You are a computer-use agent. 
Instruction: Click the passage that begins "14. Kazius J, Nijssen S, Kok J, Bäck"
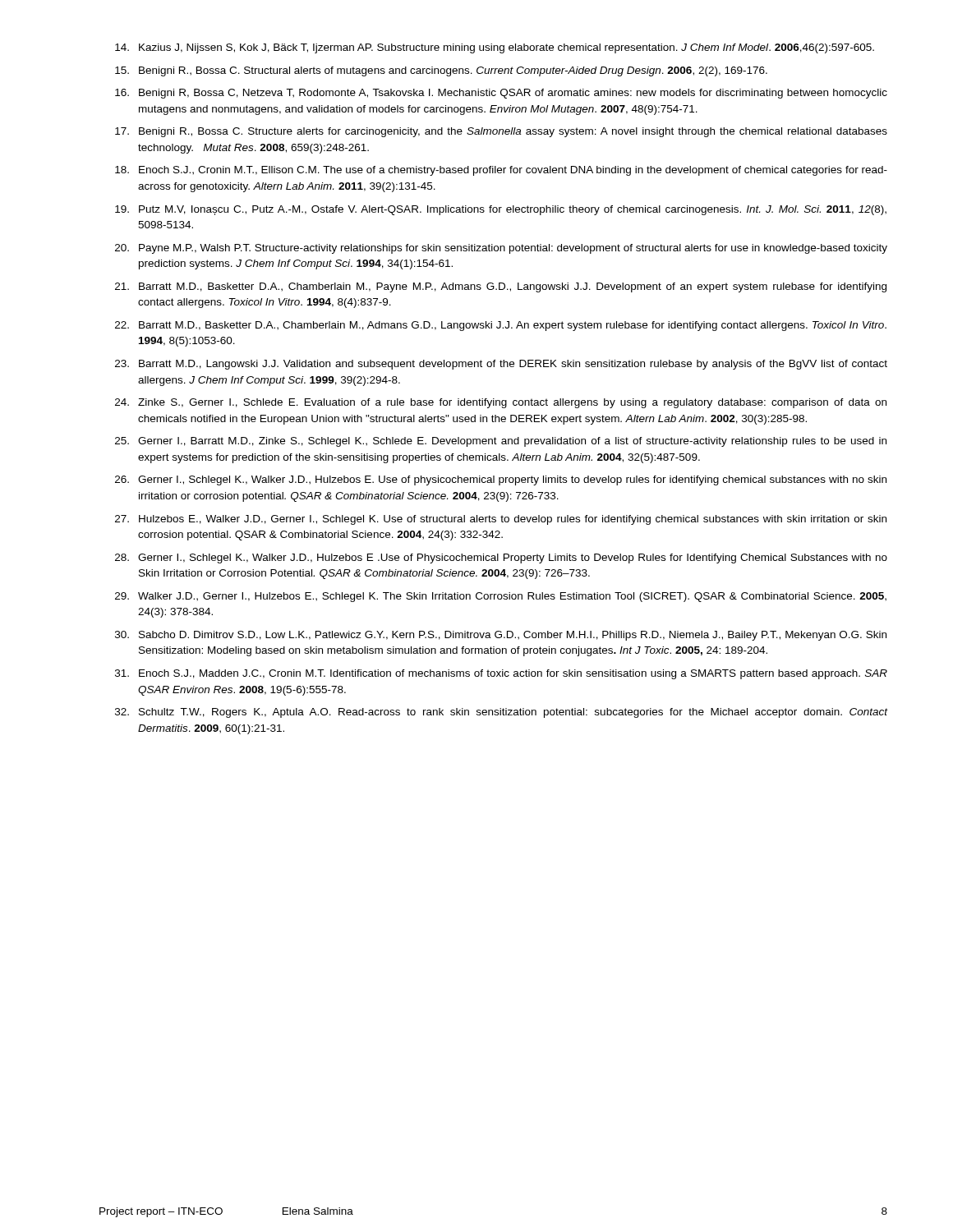[x=493, y=47]
